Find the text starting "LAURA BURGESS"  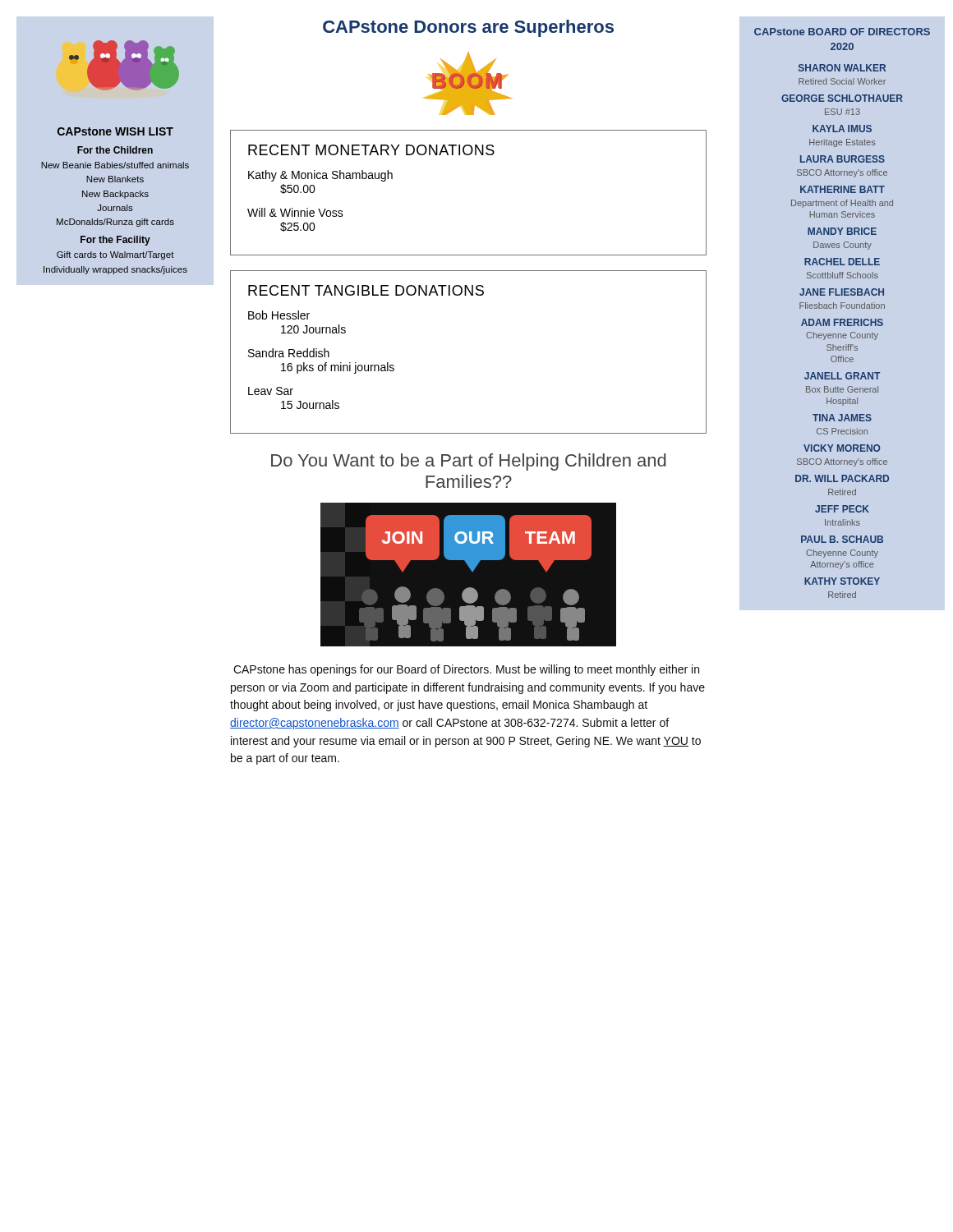tap(842, 159)
